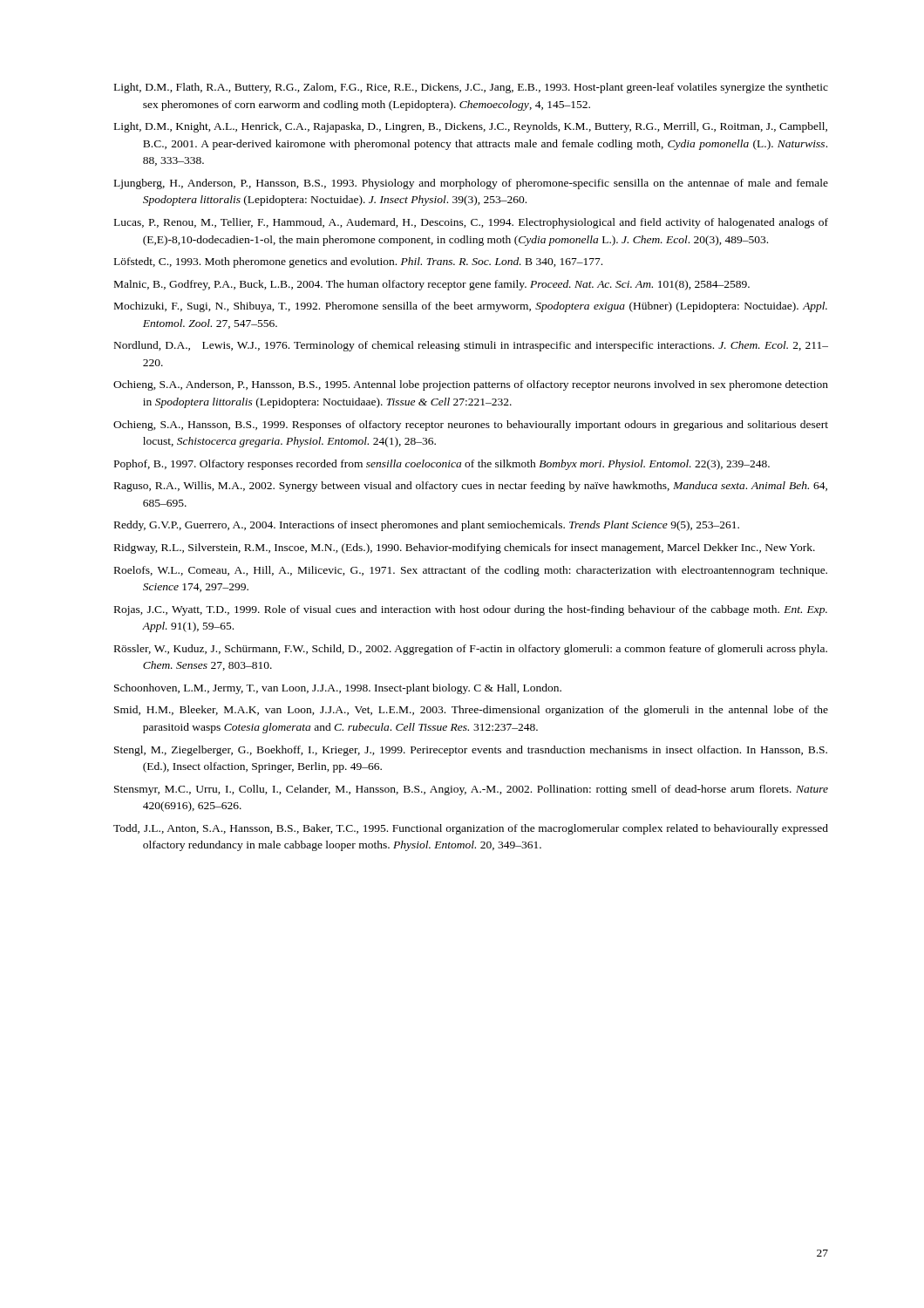Click on the list item with the text "Light, D.M., Flath, R.A., Buttery, R.G., Zalom,"
The width and height of the screenshot is (924, 1308).
(x=471, y=95)
